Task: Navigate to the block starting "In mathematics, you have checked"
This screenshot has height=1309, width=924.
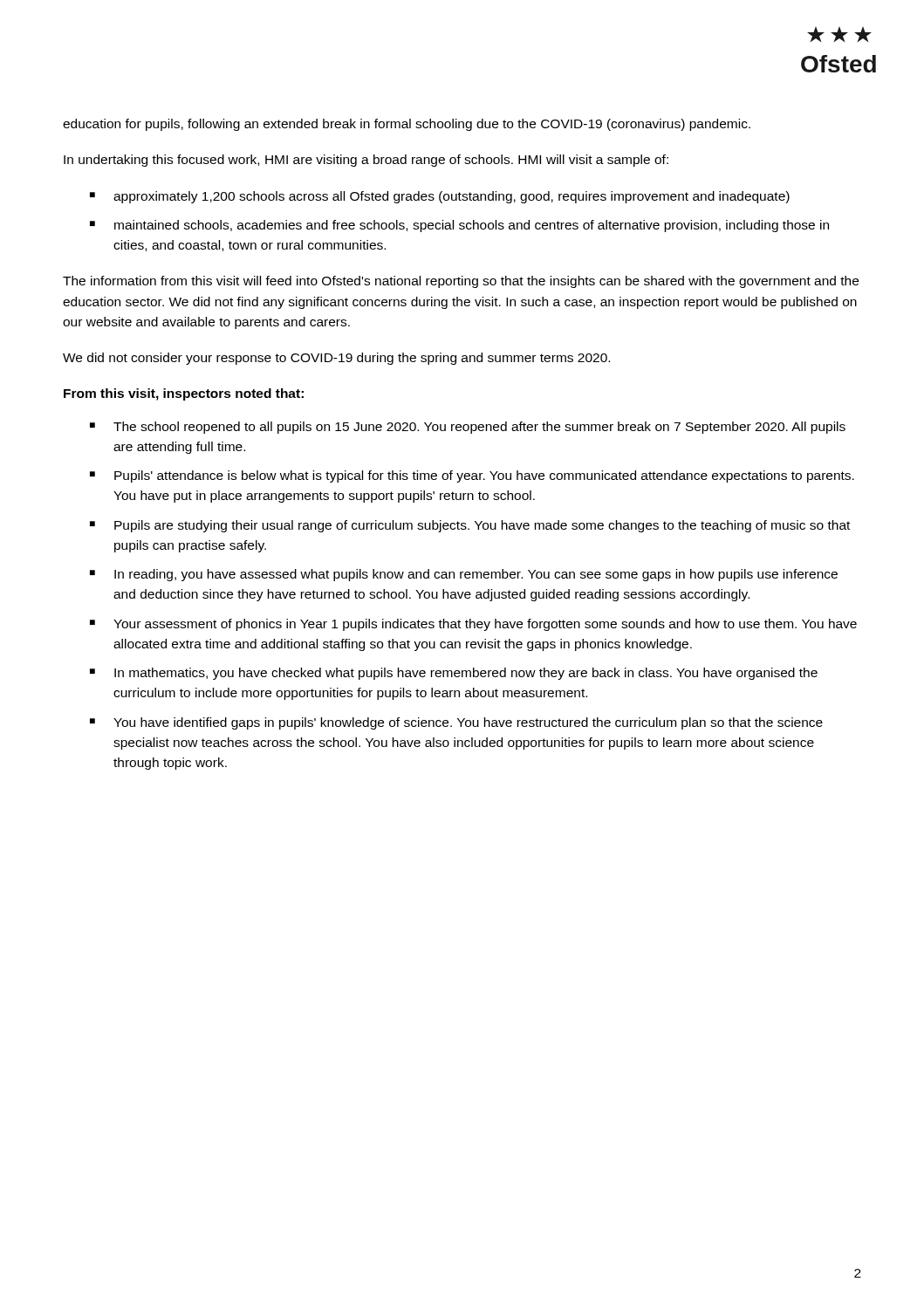Action: [466, 683]
